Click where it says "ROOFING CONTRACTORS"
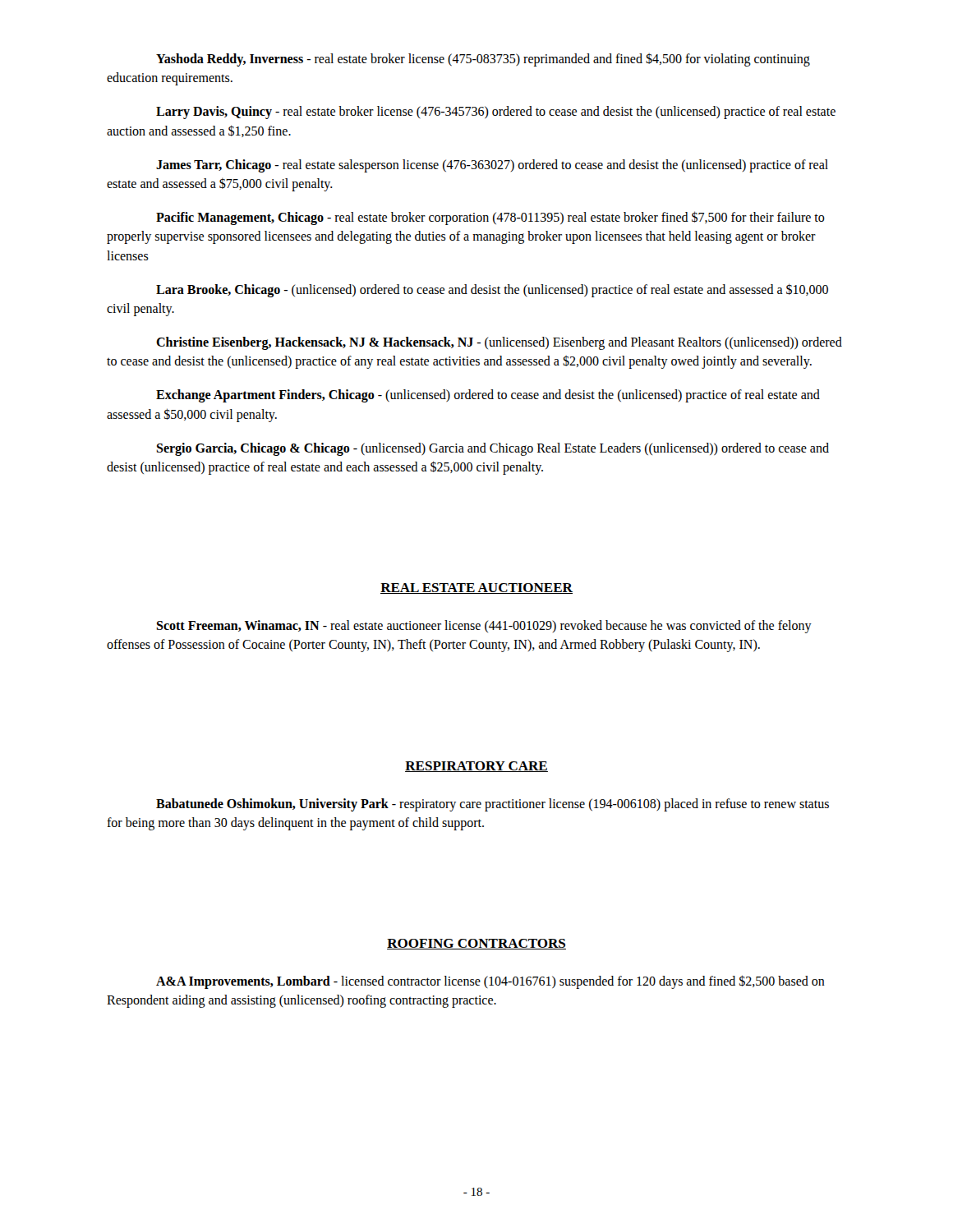The image size is (953, 1232). click(x=476, y=943)
